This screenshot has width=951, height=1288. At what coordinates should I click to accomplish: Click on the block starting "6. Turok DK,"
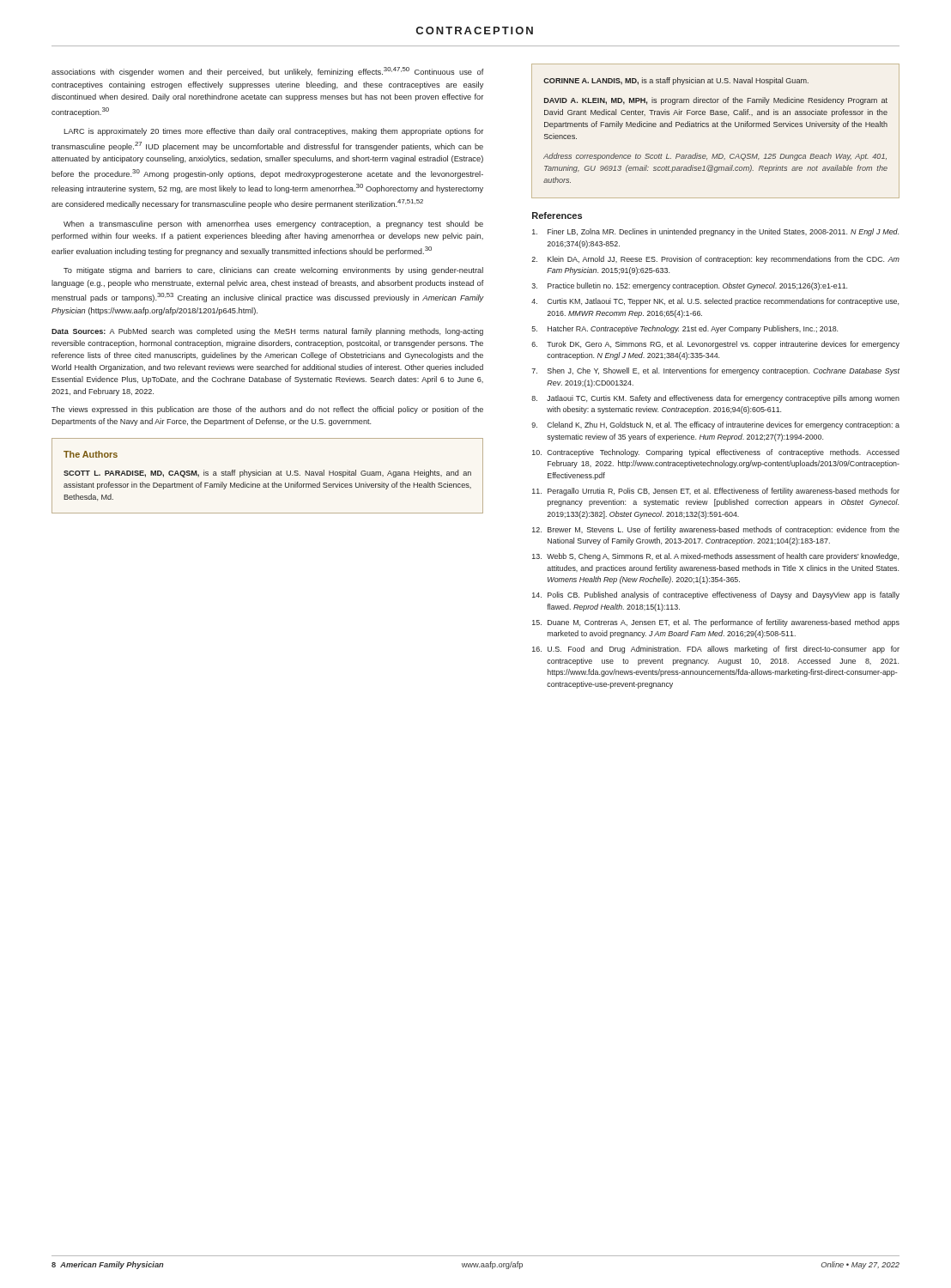pyautogui.click(x=715, y=350)
